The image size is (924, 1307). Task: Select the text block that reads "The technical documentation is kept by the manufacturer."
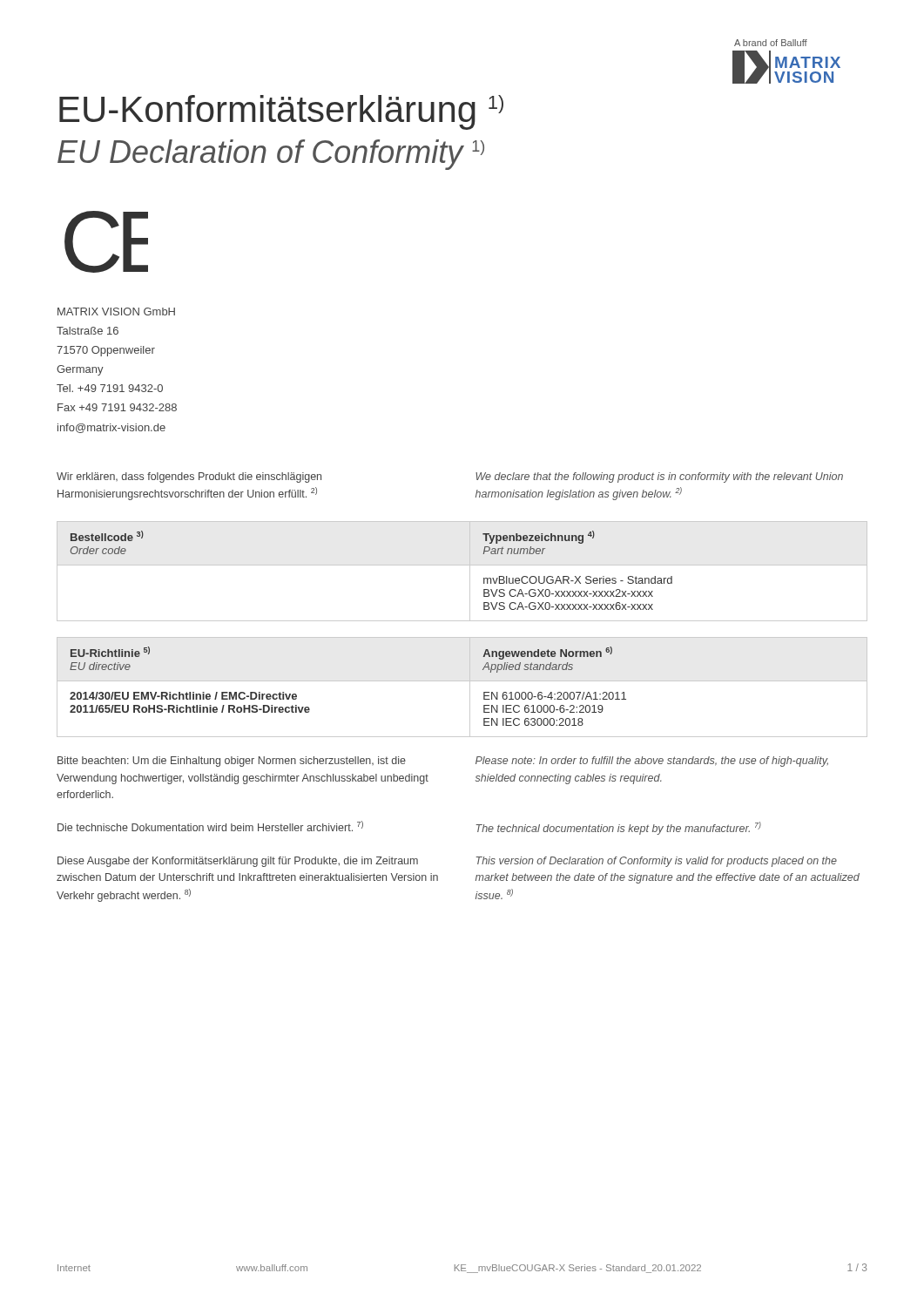(x=618, y=827)
